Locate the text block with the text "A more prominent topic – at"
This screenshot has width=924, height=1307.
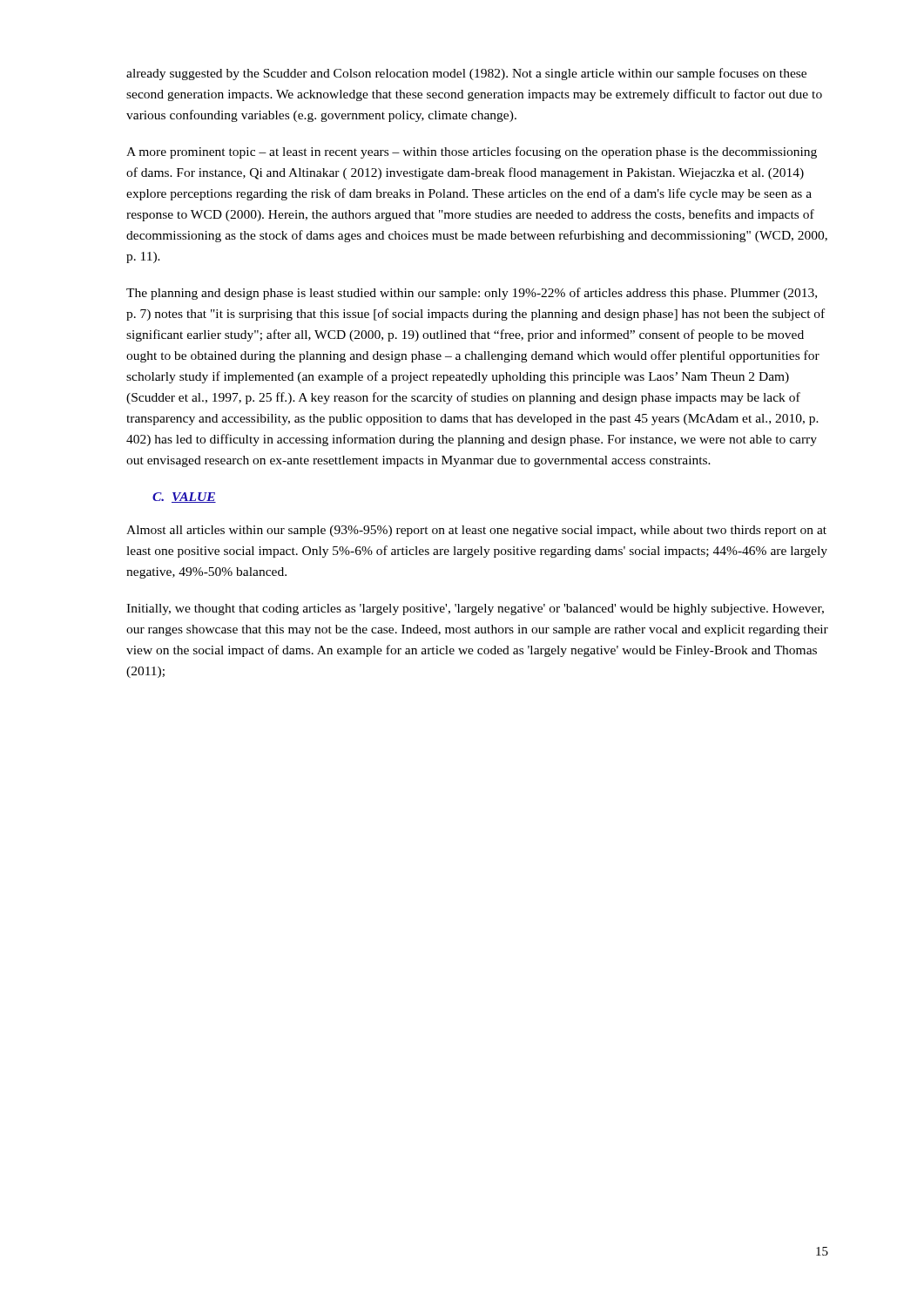click(477, 204)
